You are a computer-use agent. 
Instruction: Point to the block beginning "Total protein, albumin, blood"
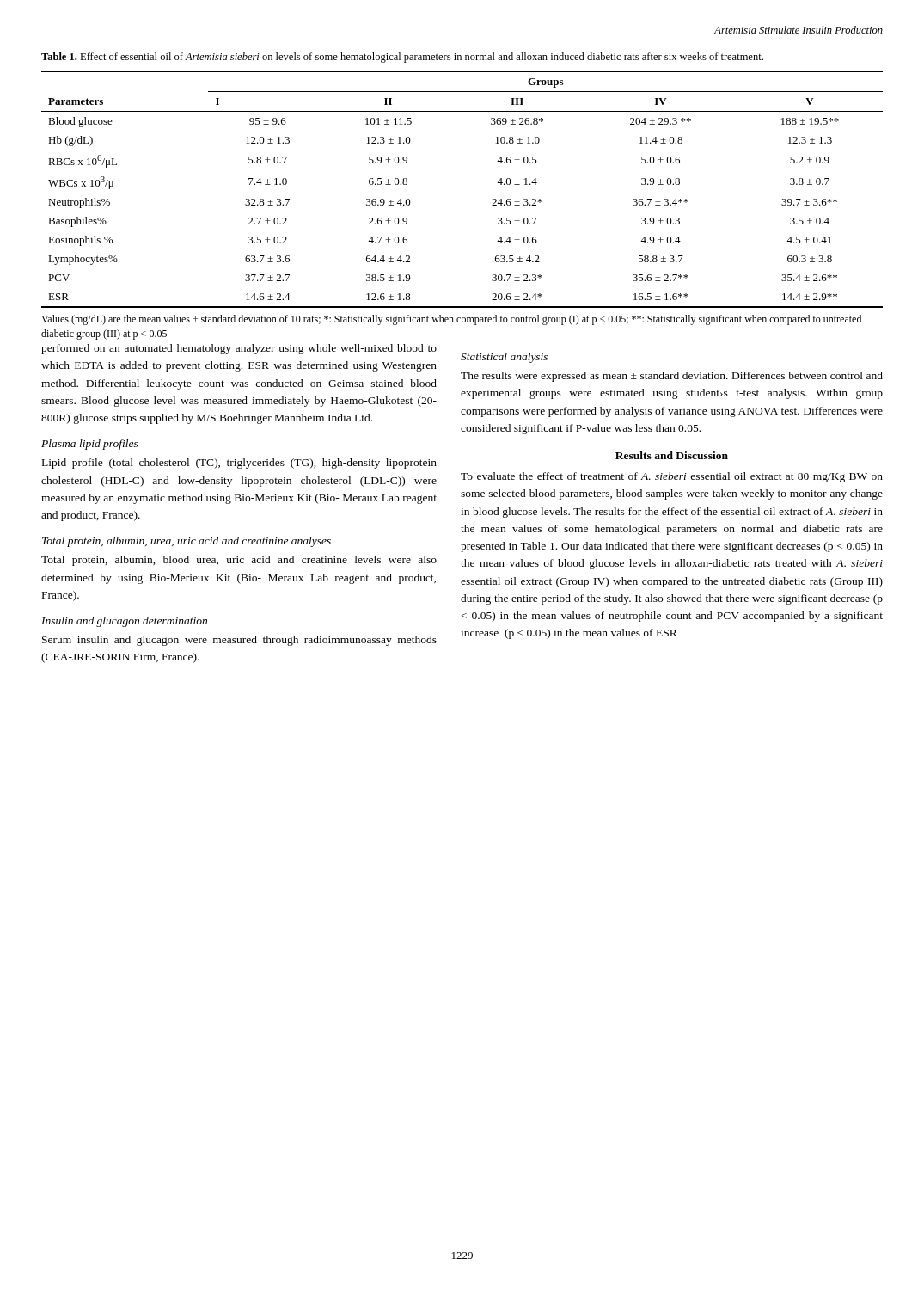[239, 578]
